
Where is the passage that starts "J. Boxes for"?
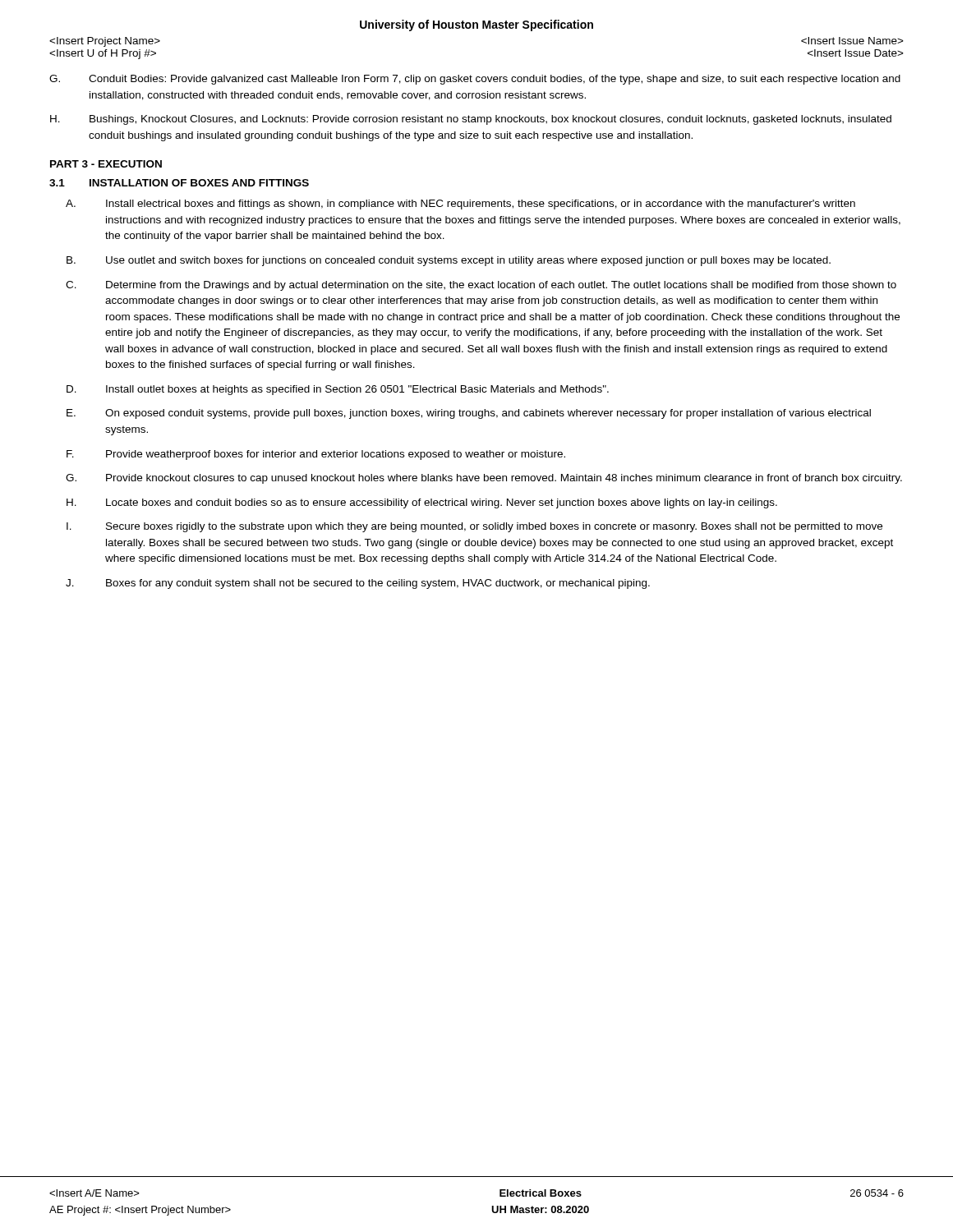pyautogui.click(x=476, y=583)
